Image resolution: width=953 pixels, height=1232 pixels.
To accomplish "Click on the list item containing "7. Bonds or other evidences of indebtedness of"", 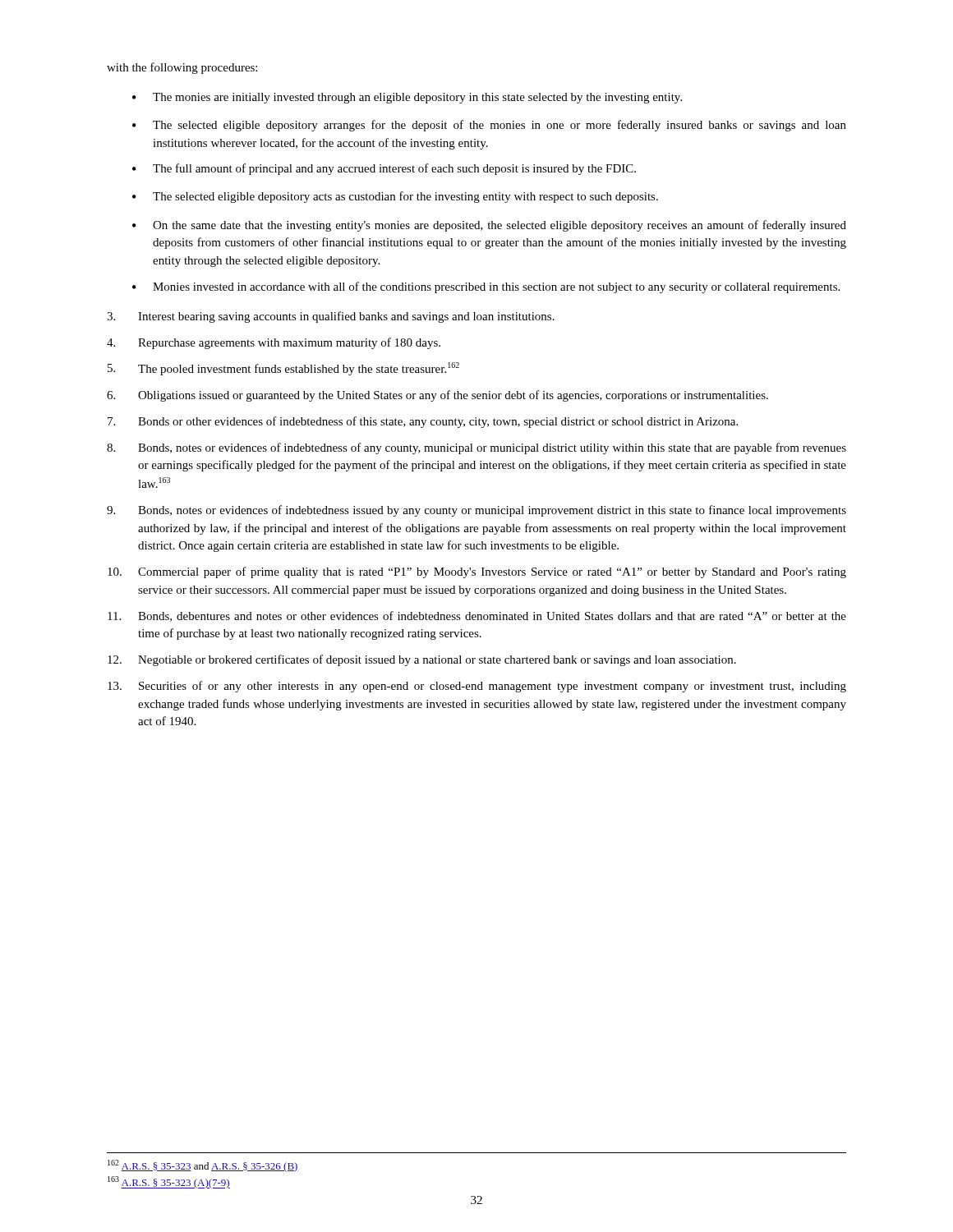I will (x=476, y=422).
